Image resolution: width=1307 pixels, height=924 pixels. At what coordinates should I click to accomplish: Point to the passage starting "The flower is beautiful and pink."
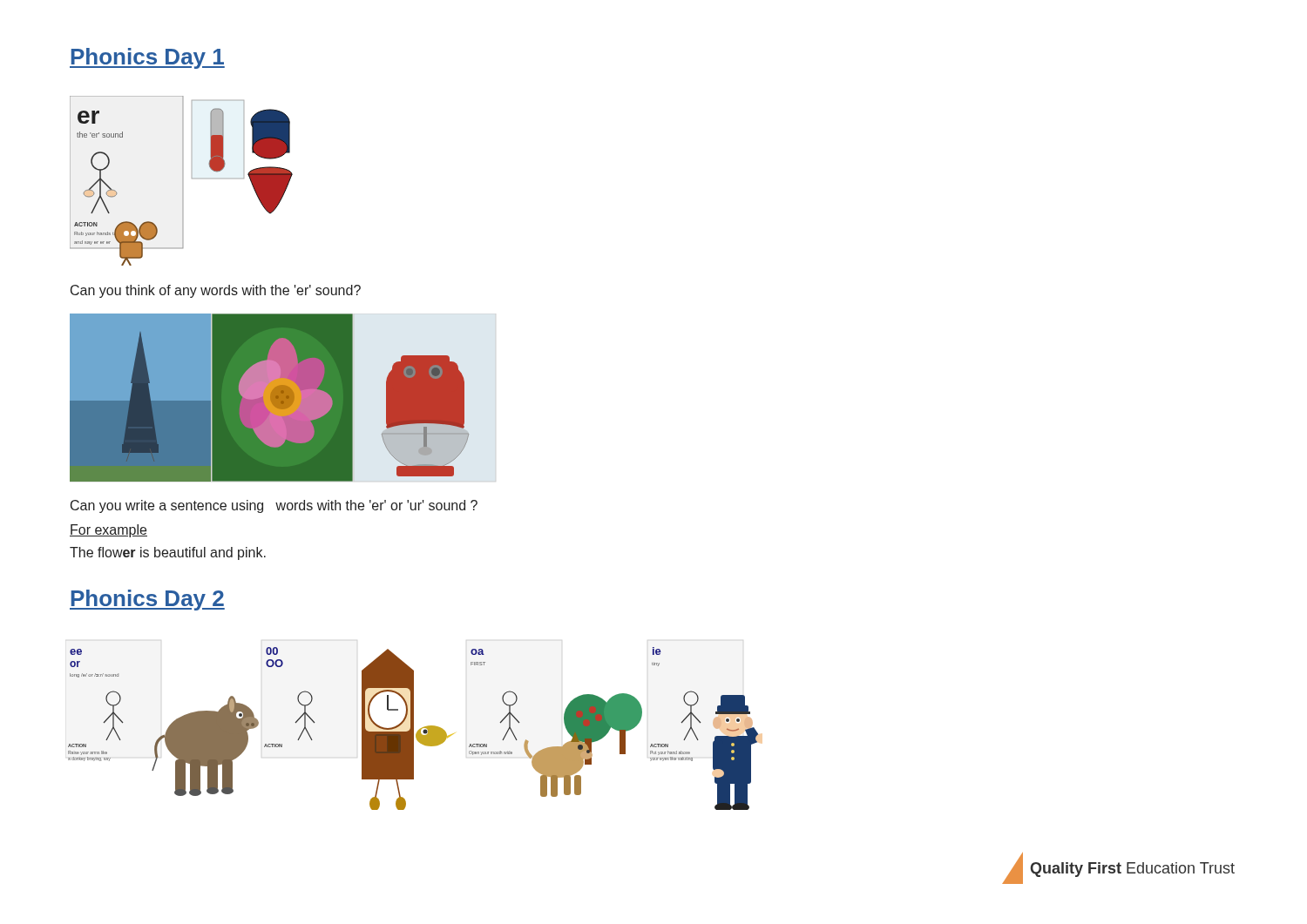[168, 553]
